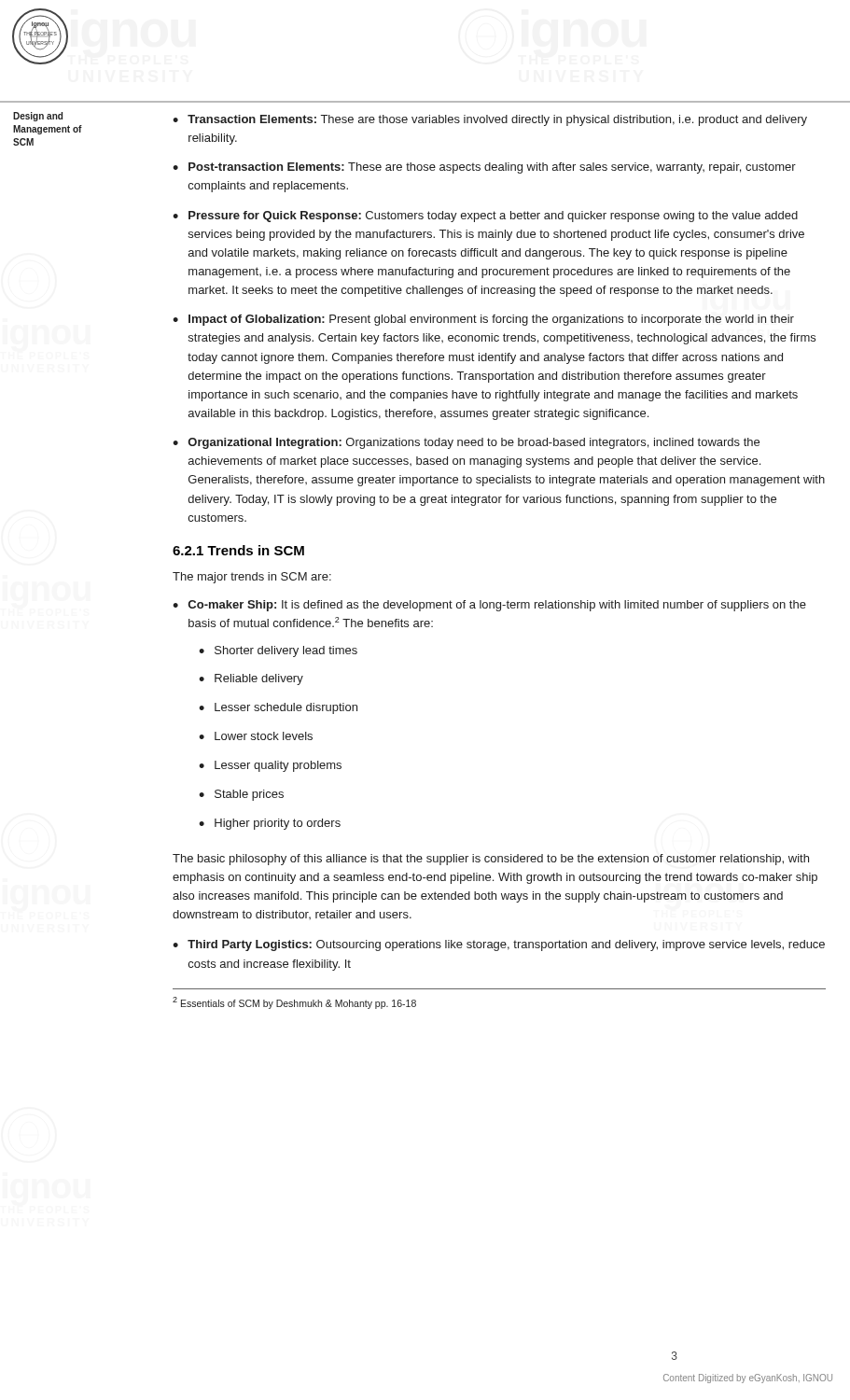Locate the block of text that opens with "• Impact of Globalization:"

499,367
